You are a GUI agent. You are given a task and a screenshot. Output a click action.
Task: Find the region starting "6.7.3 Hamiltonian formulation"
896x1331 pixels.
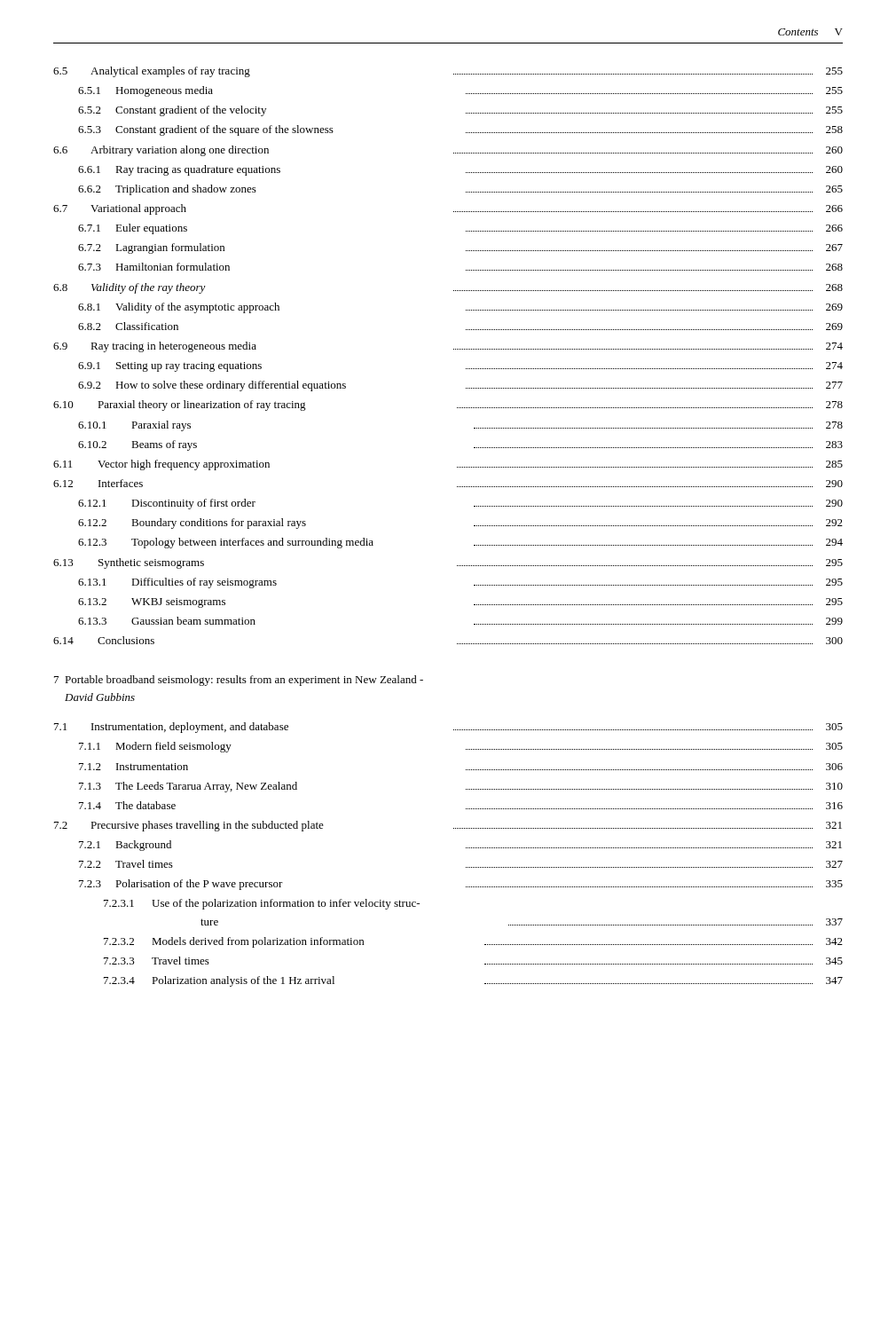pos(460,268)
